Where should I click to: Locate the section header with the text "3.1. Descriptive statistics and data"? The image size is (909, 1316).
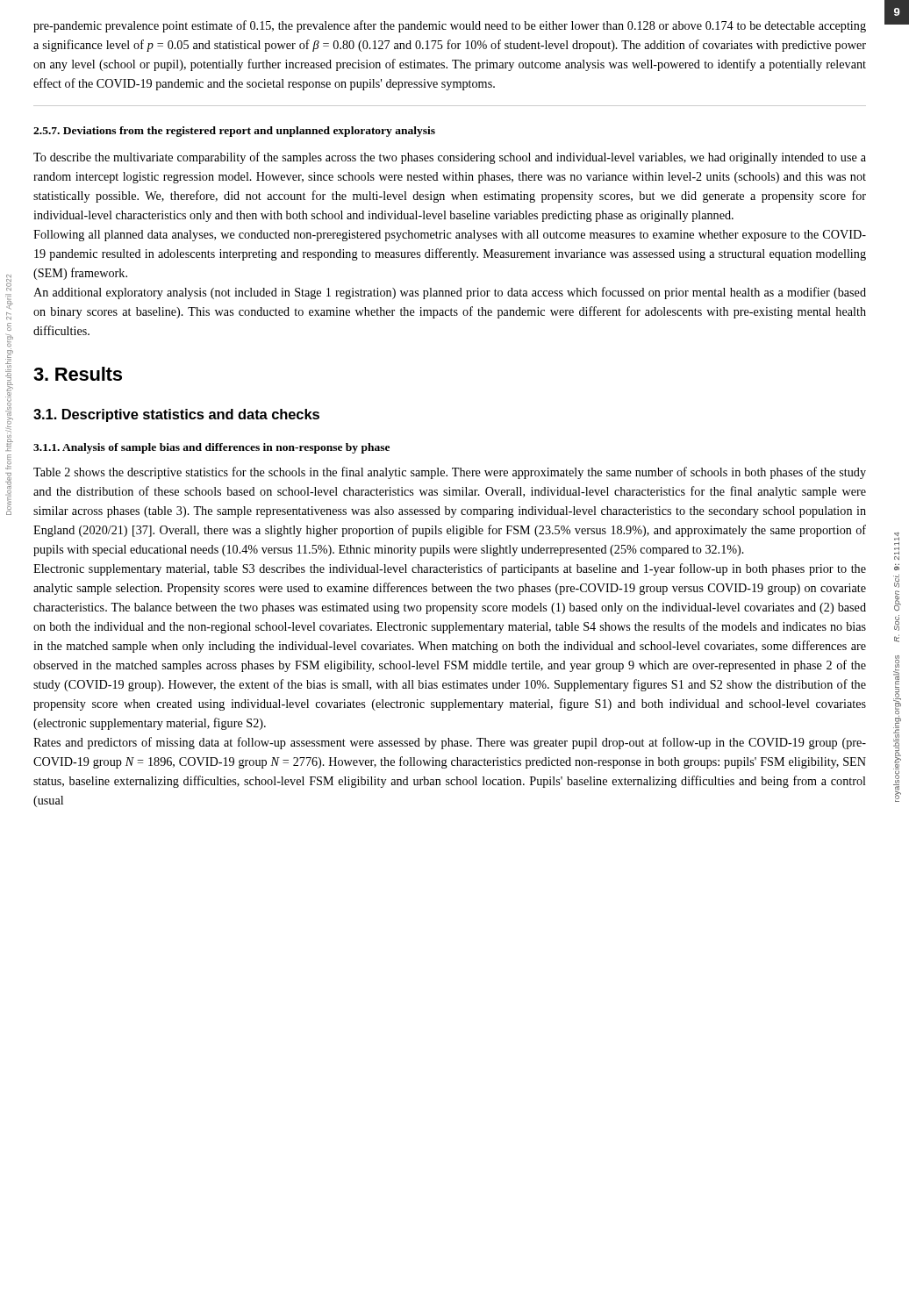(176, 415)
